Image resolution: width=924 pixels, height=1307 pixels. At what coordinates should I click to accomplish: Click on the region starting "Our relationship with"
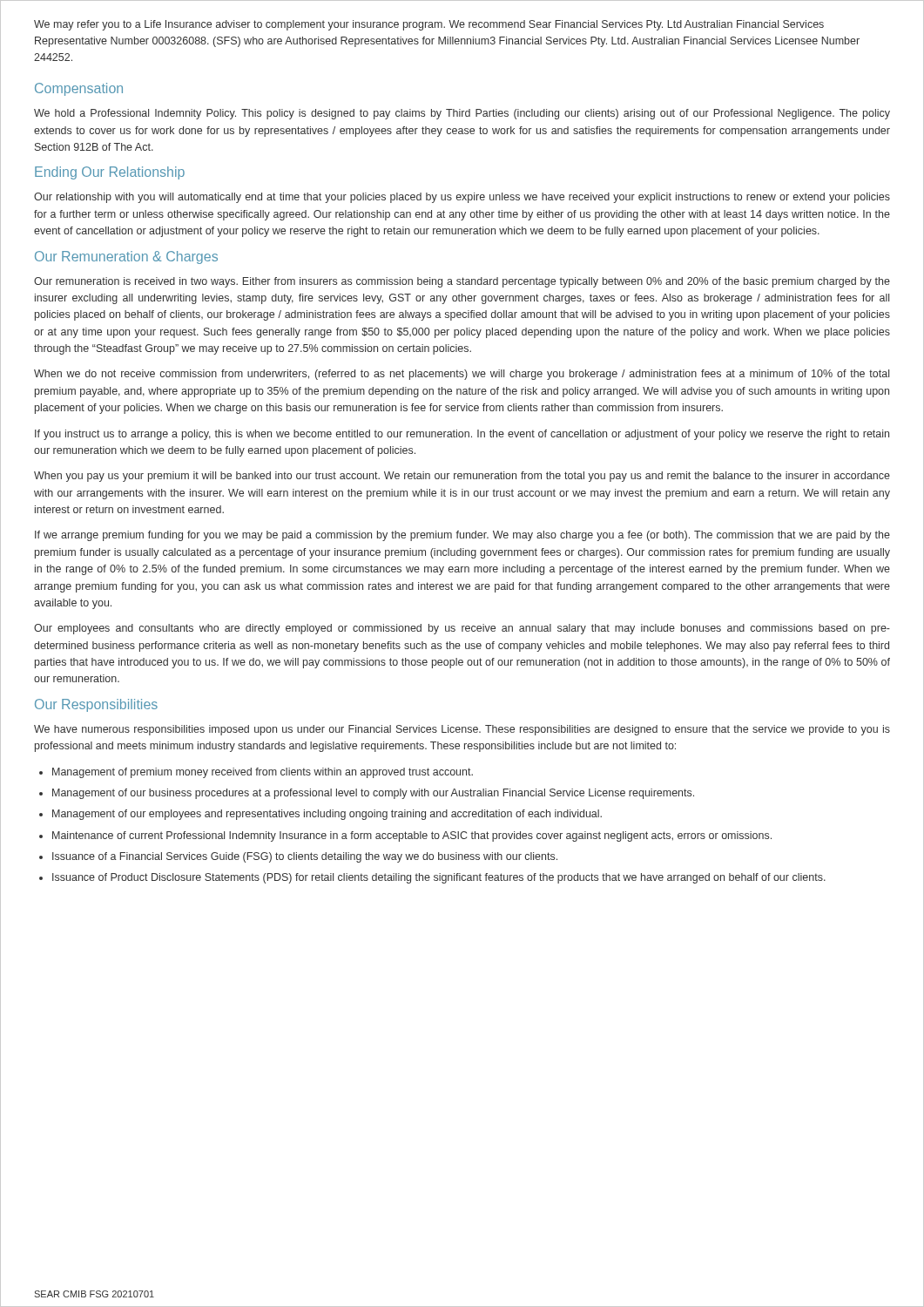point(462,214)
